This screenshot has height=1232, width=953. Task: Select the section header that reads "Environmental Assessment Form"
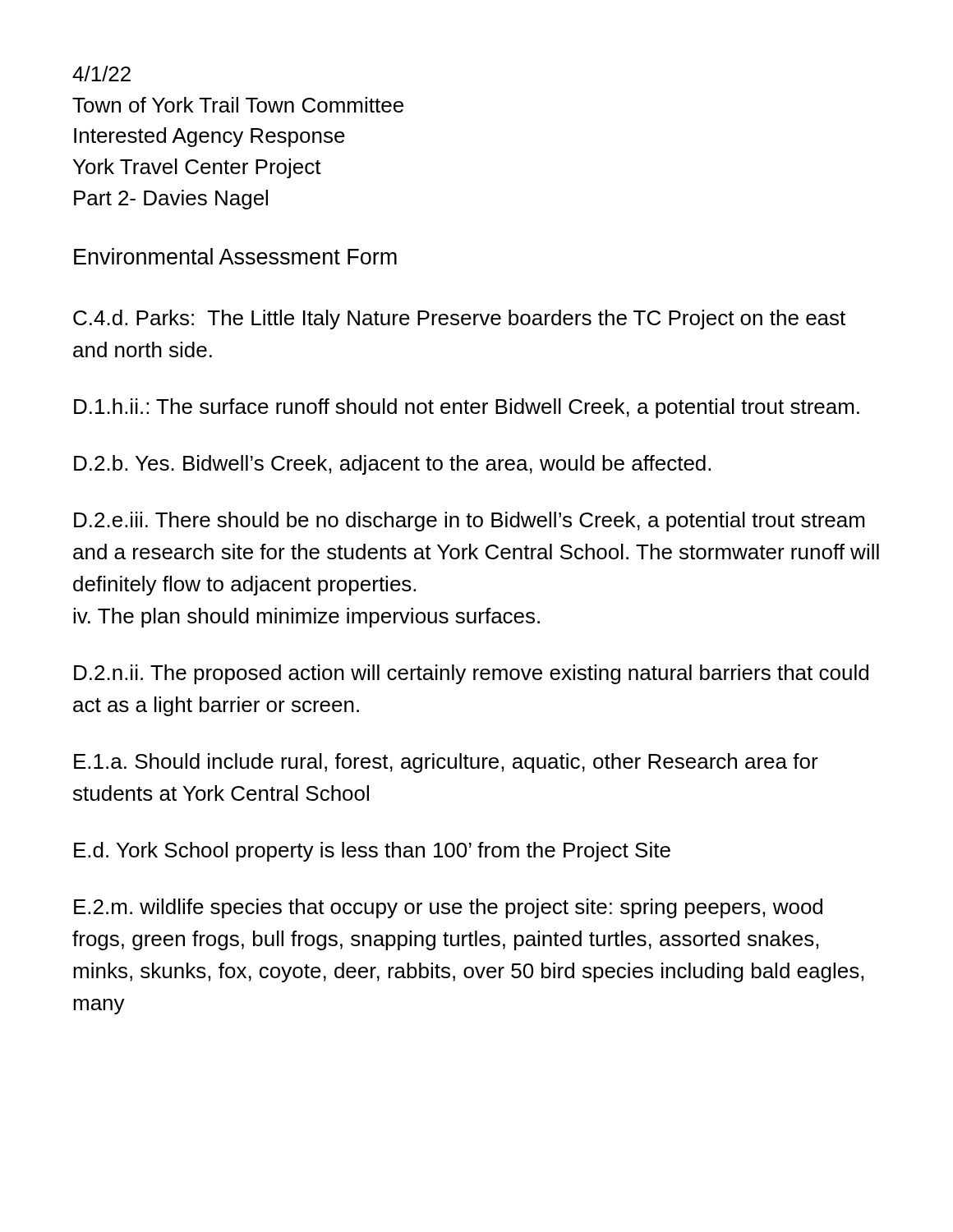(x=235, y=257)
